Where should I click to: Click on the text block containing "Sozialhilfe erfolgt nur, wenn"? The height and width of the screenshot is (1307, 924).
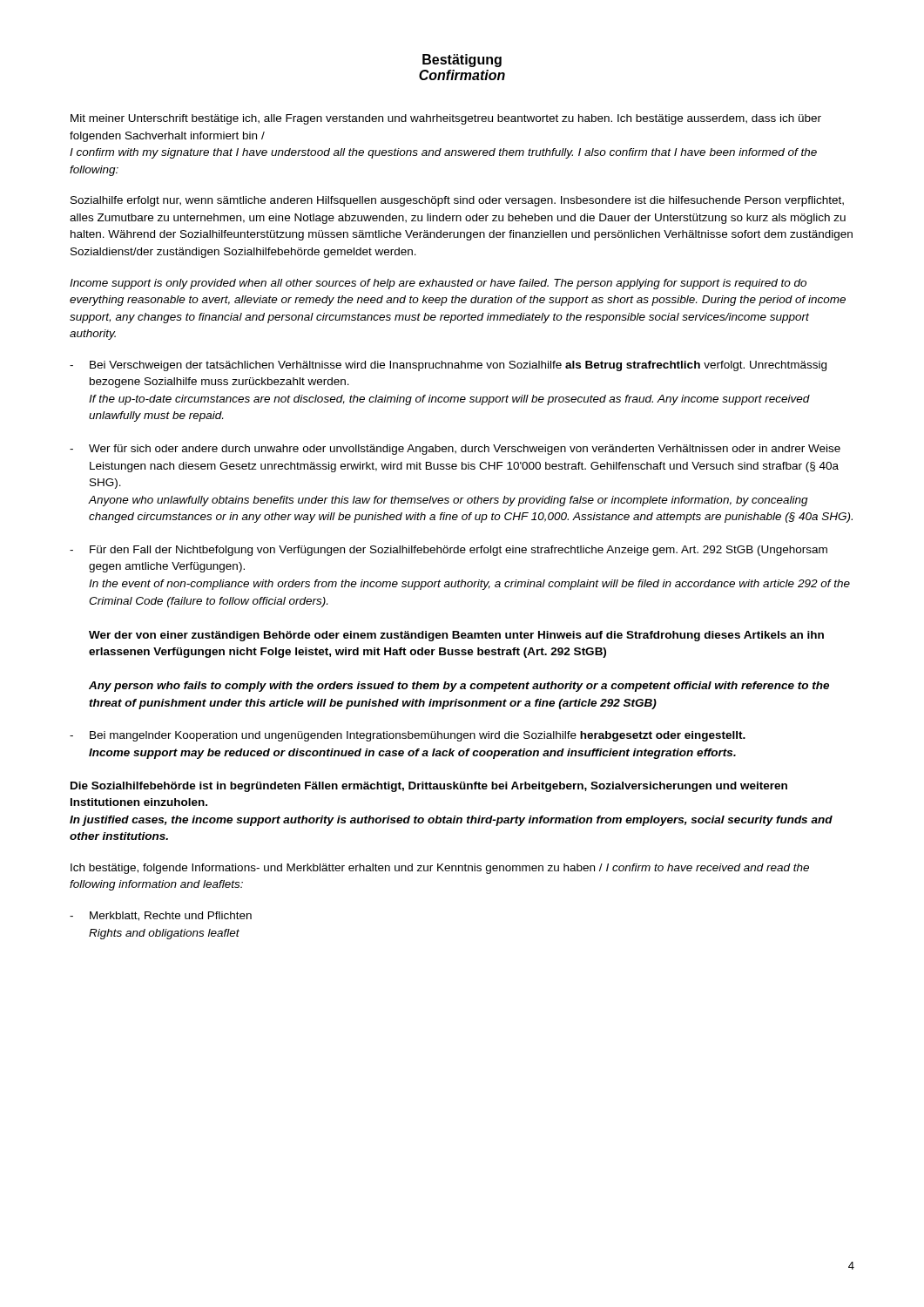(x=461, y=226)
